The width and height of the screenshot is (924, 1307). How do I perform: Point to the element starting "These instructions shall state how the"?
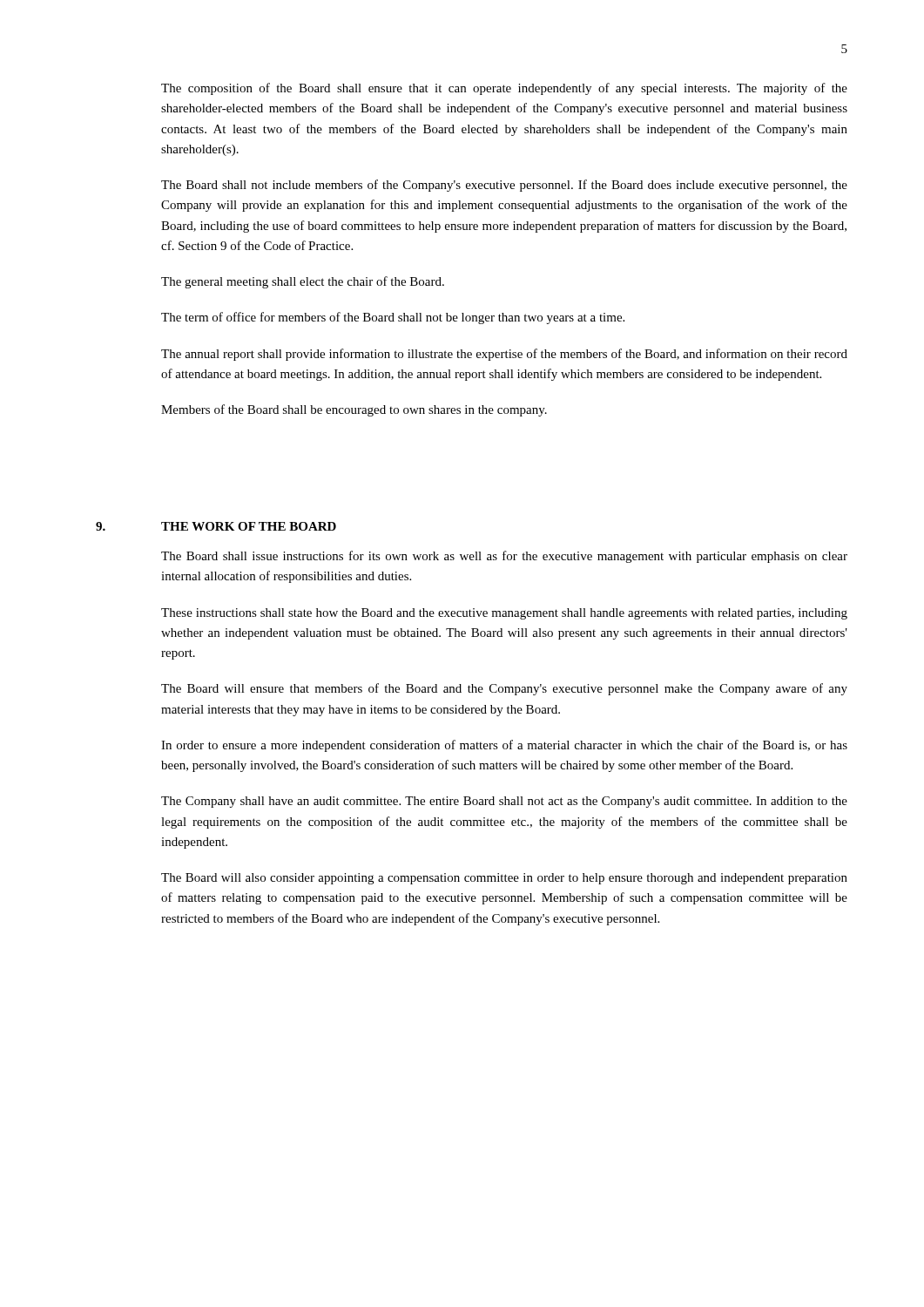(504, 632)
